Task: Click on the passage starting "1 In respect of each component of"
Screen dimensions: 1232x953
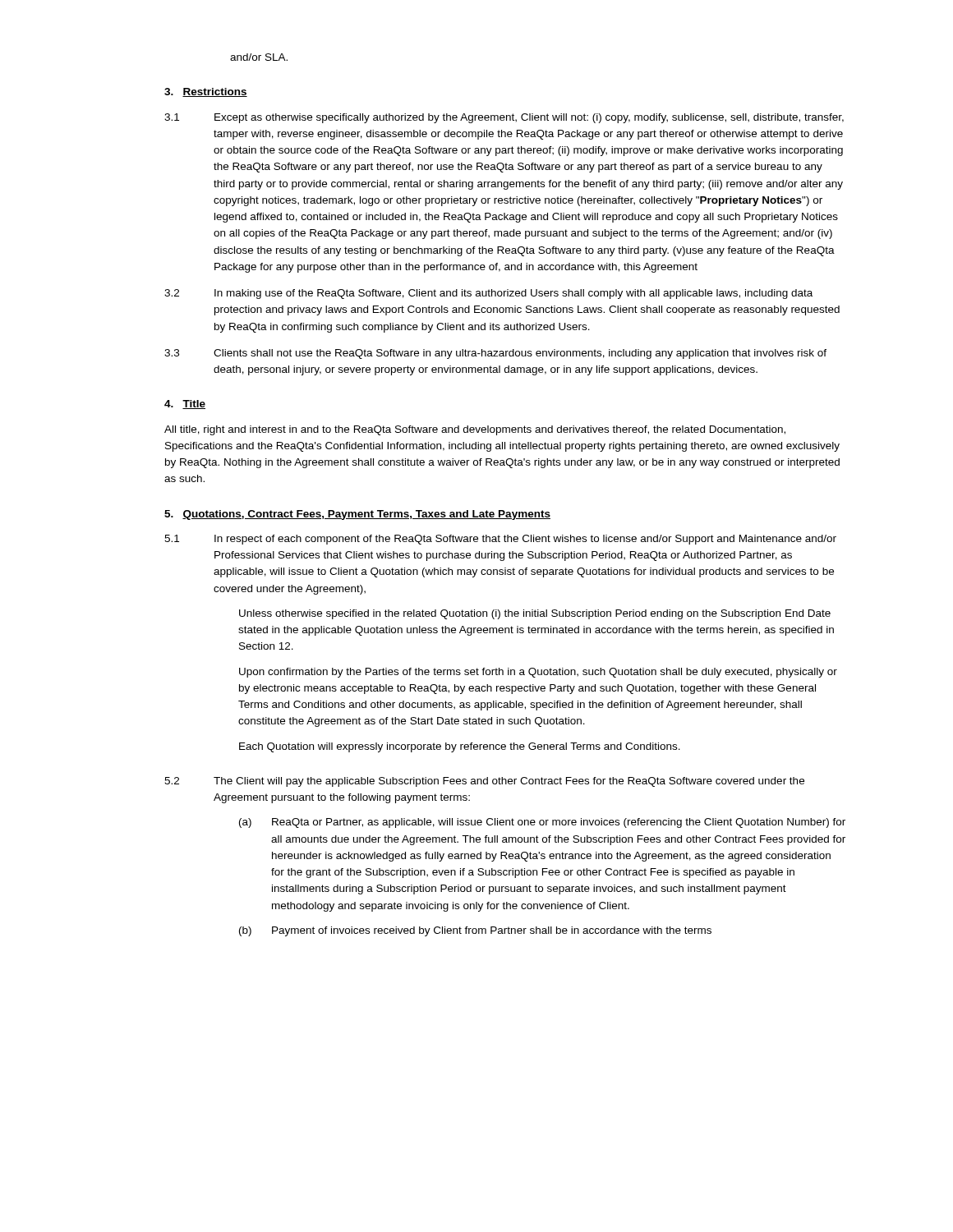Action: [x=500, y=540]
